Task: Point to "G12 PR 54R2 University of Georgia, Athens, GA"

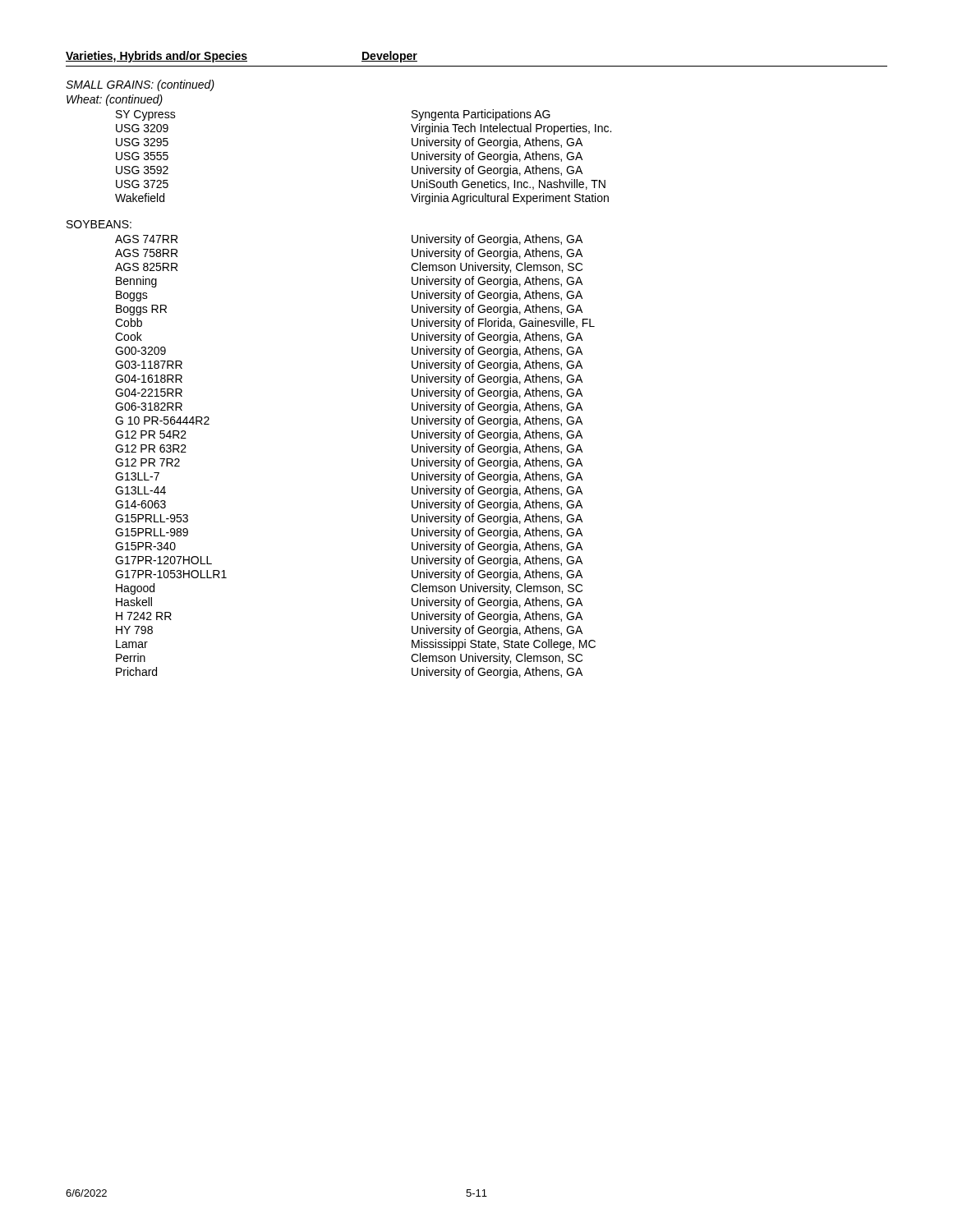Action: 152,435
